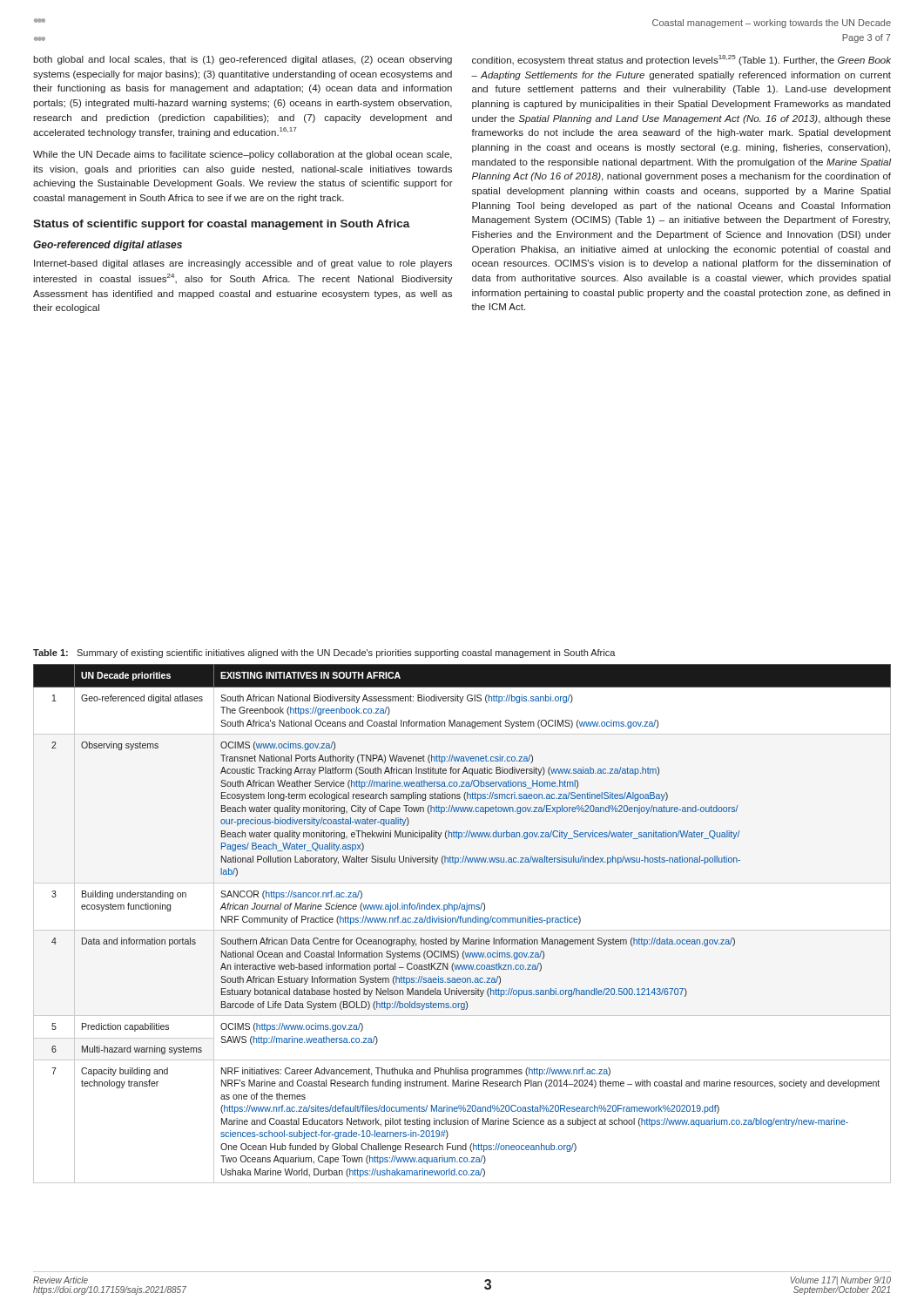The width and height of the screenshot is (924, 1307).
Task: Point to the region starting "Status of scientific support for coastal"
Action: pos(243,223)
